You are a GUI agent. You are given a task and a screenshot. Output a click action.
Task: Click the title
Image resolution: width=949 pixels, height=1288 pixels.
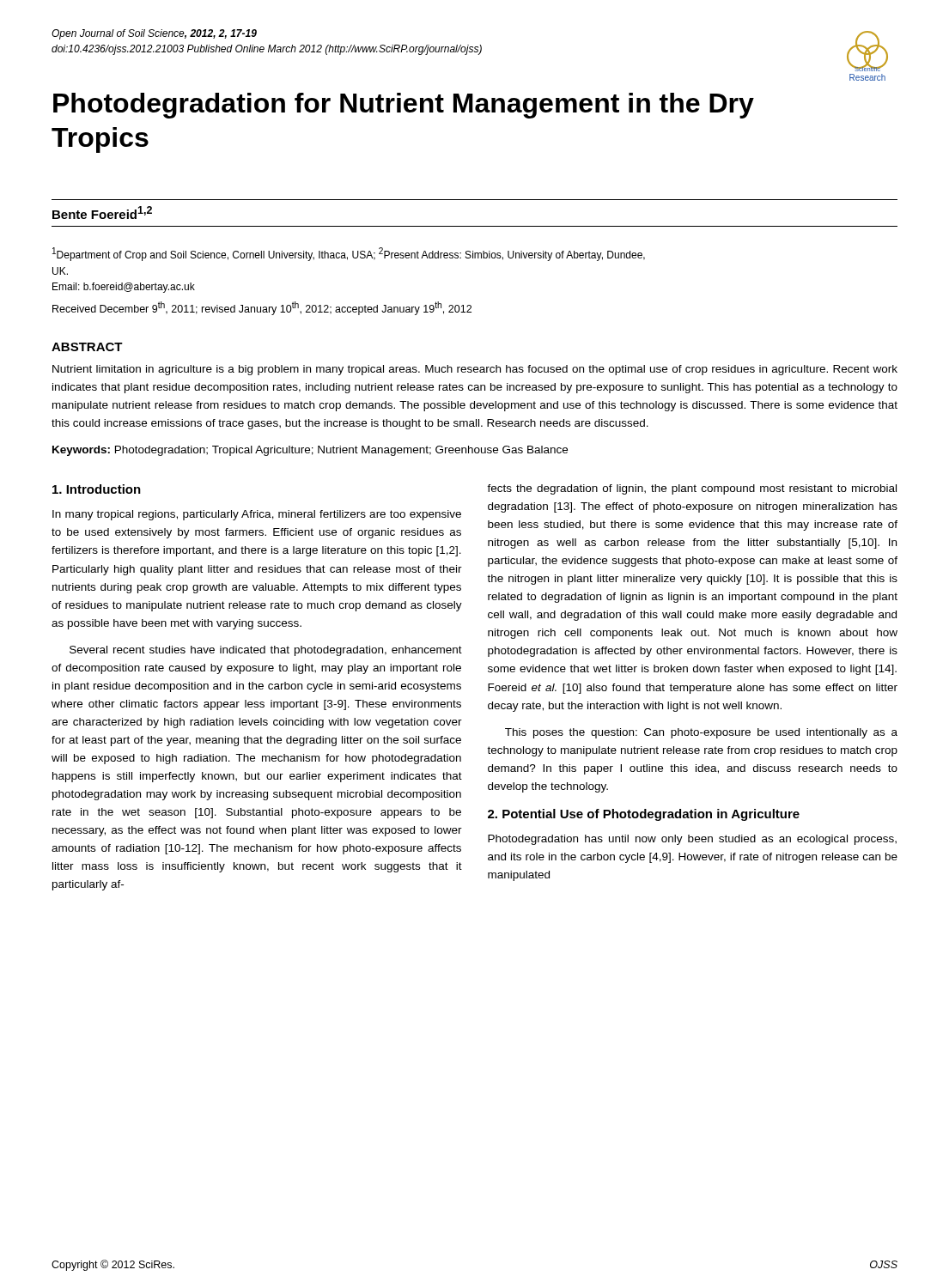tap(474, 120)
